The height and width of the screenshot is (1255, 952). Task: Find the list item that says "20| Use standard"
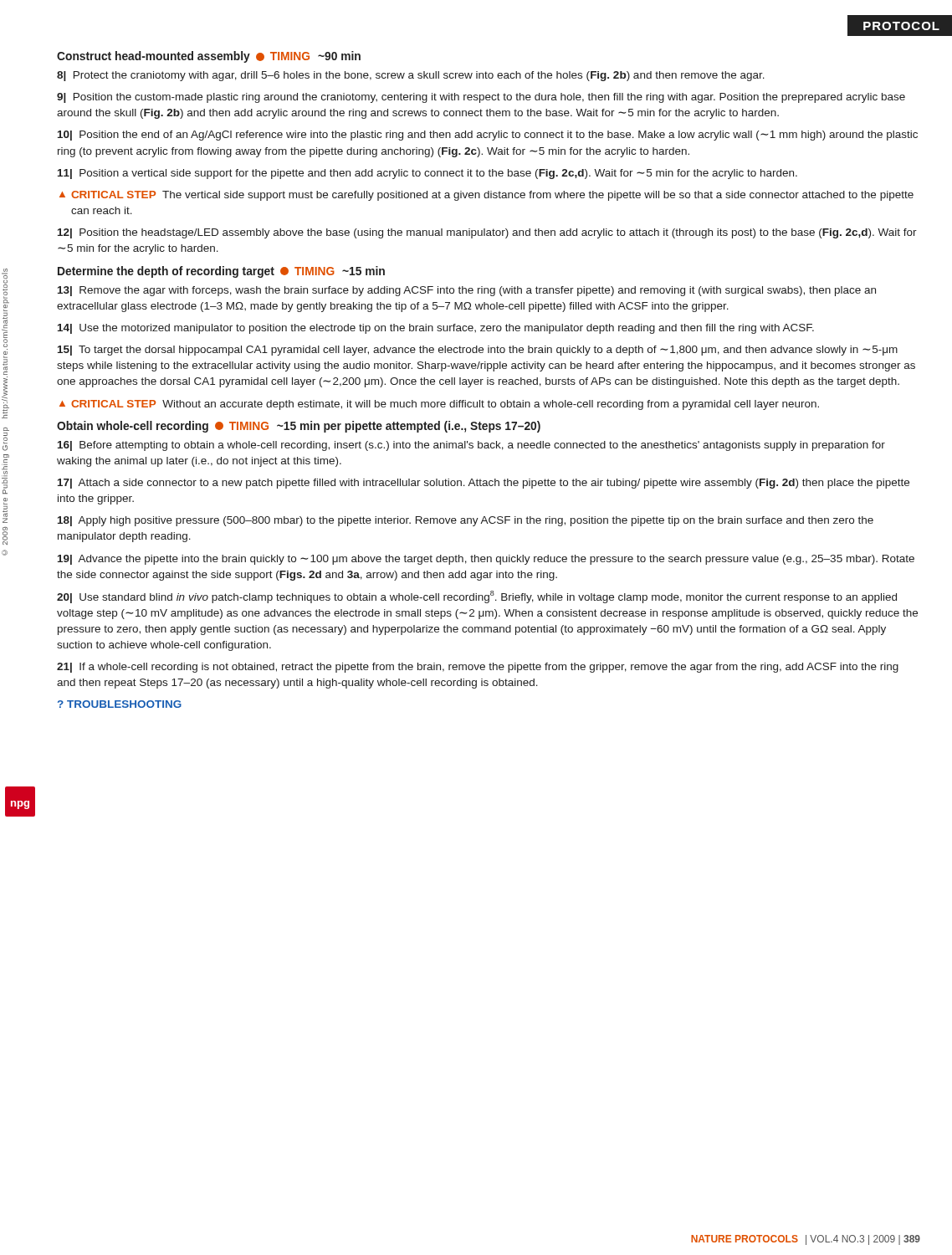tap(488, 620)
